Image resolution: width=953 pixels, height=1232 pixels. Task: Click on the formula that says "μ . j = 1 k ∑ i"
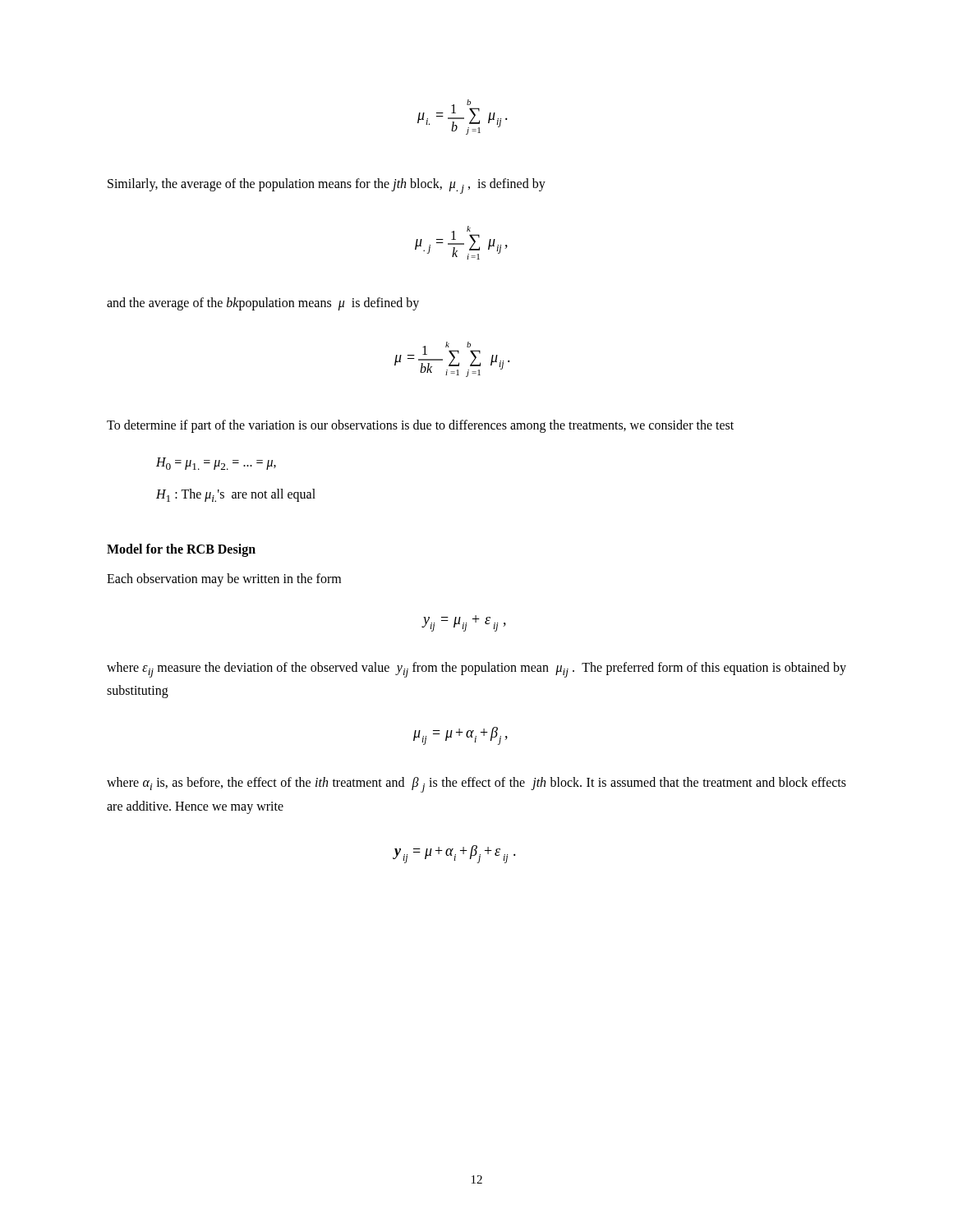[x=476, y=243]
